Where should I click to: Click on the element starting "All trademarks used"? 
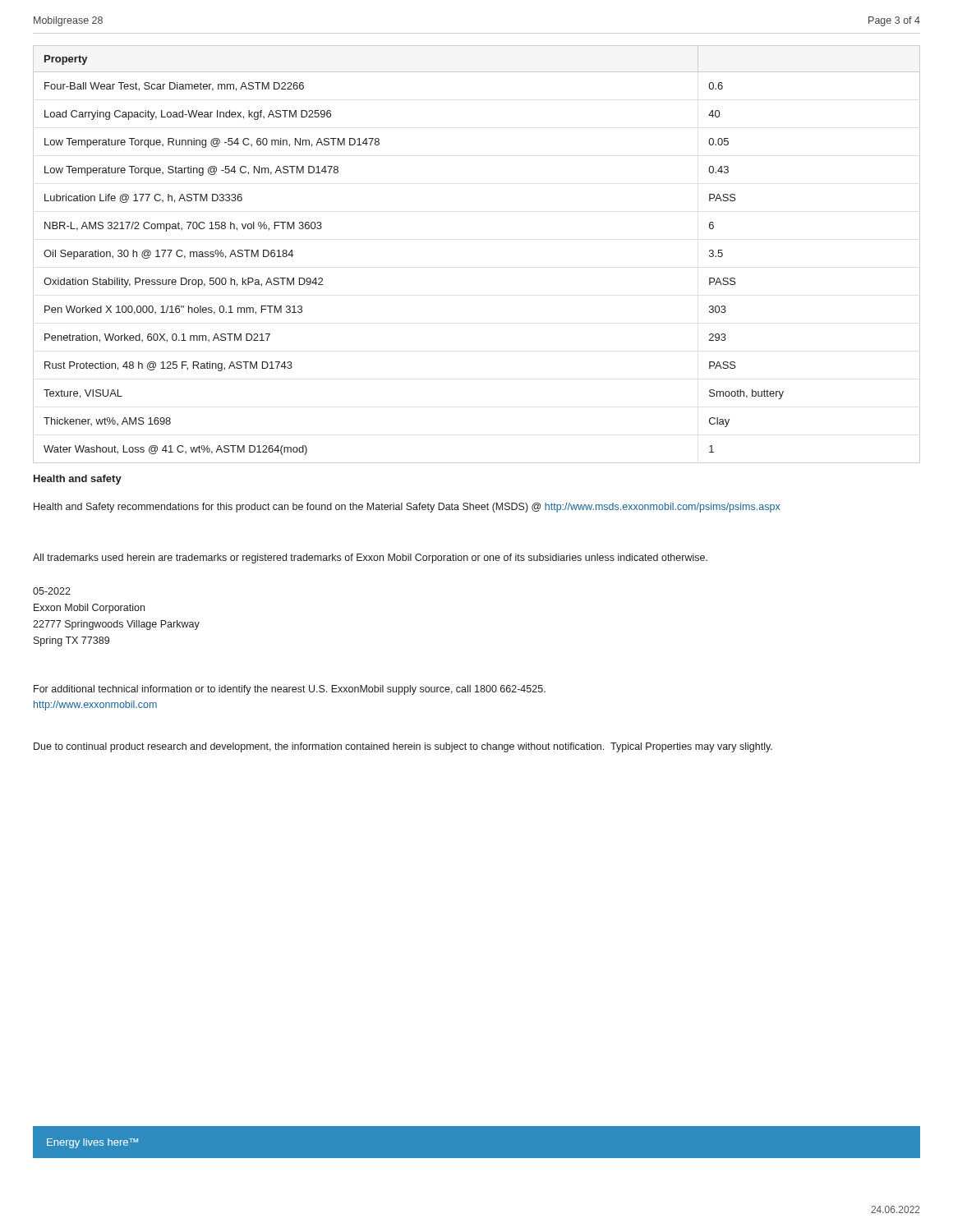370,558
